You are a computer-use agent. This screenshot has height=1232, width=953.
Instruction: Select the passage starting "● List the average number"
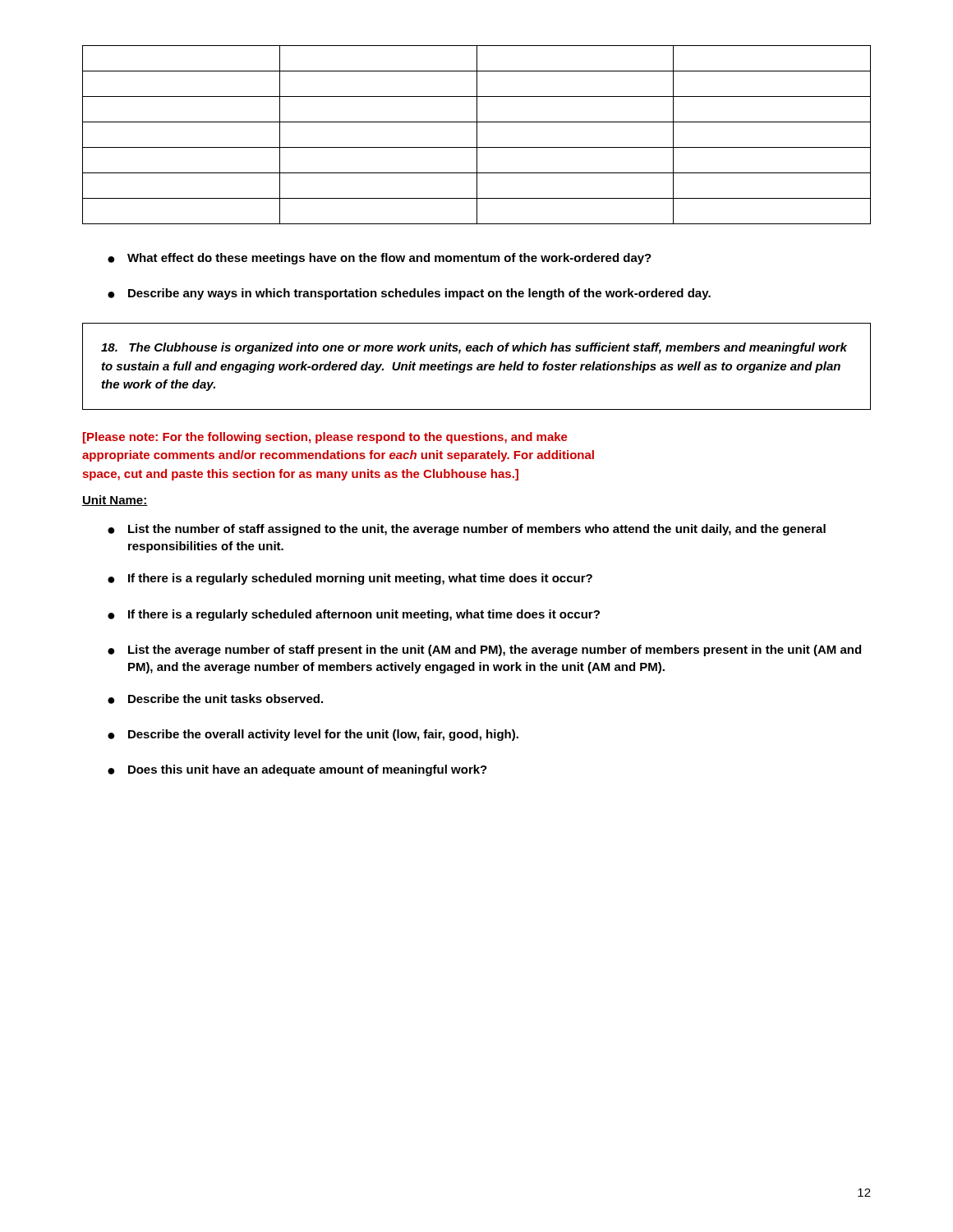click(x=489, y=658)
